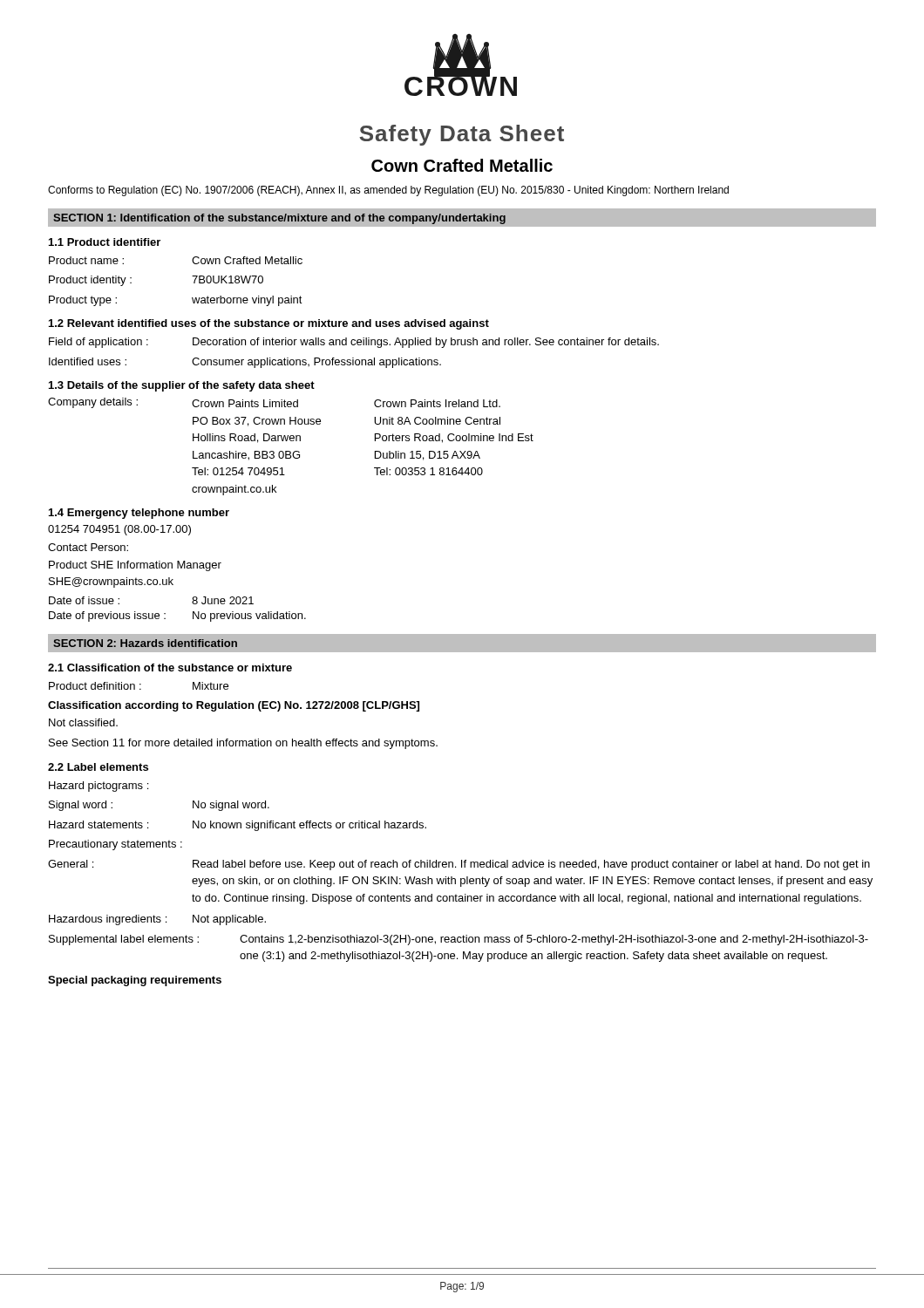Select the element starting "2 Label elements"
This screenshot has height=1308, width=924.
click(98, 767)
